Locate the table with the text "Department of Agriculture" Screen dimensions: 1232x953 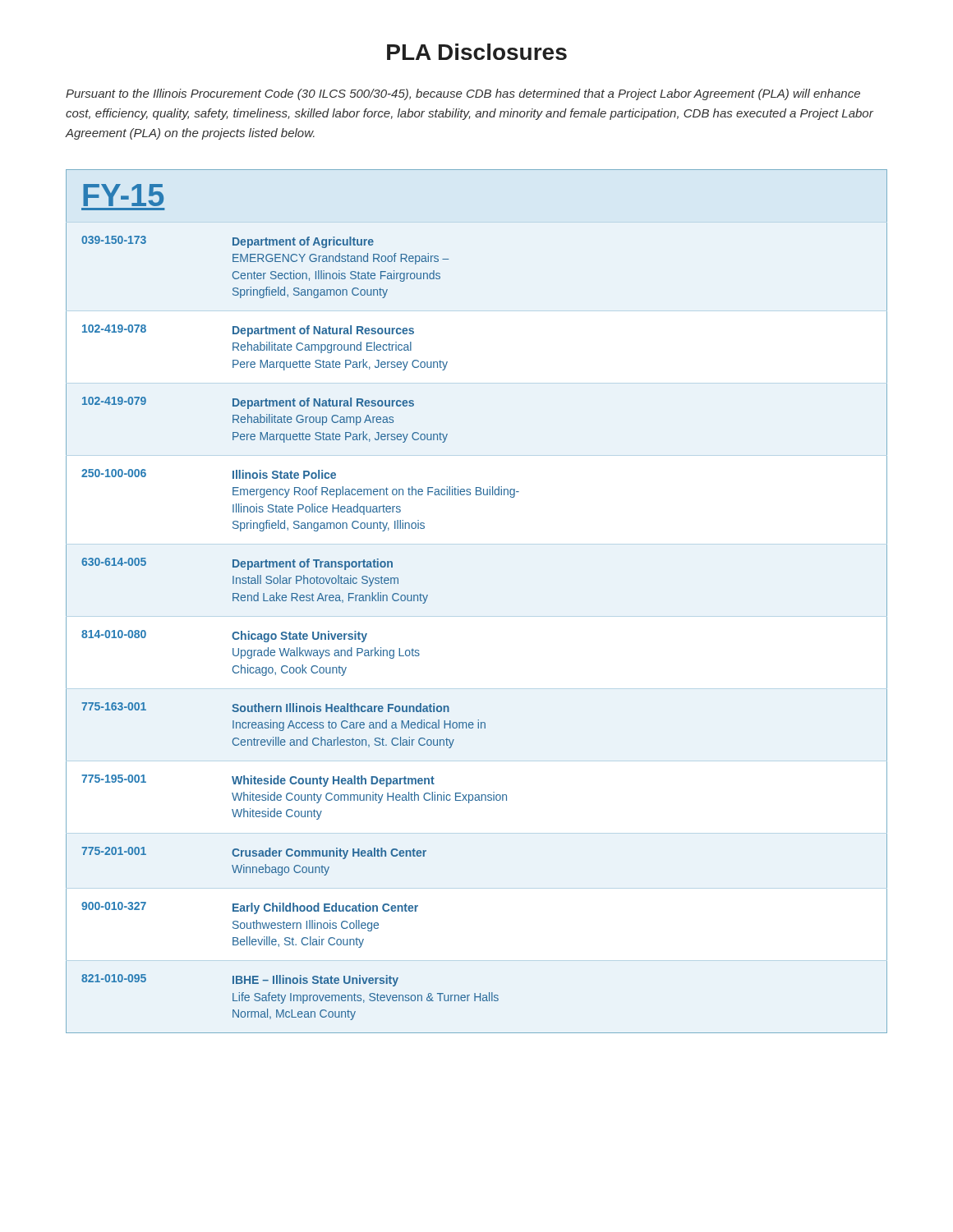point(476,601)
